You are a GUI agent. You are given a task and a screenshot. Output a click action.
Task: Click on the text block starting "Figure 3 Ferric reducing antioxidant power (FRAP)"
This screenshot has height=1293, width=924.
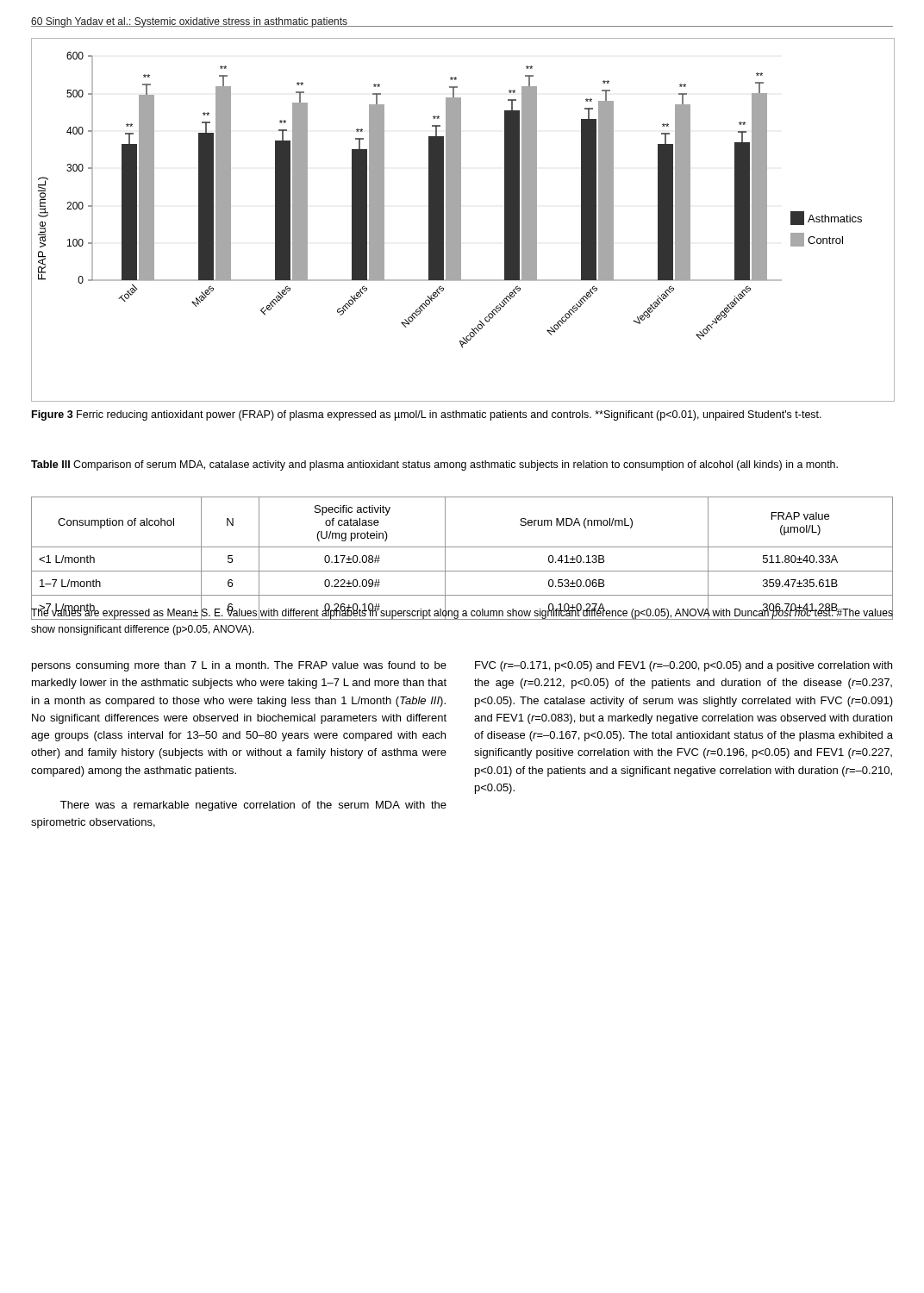[x=426, y=415]
